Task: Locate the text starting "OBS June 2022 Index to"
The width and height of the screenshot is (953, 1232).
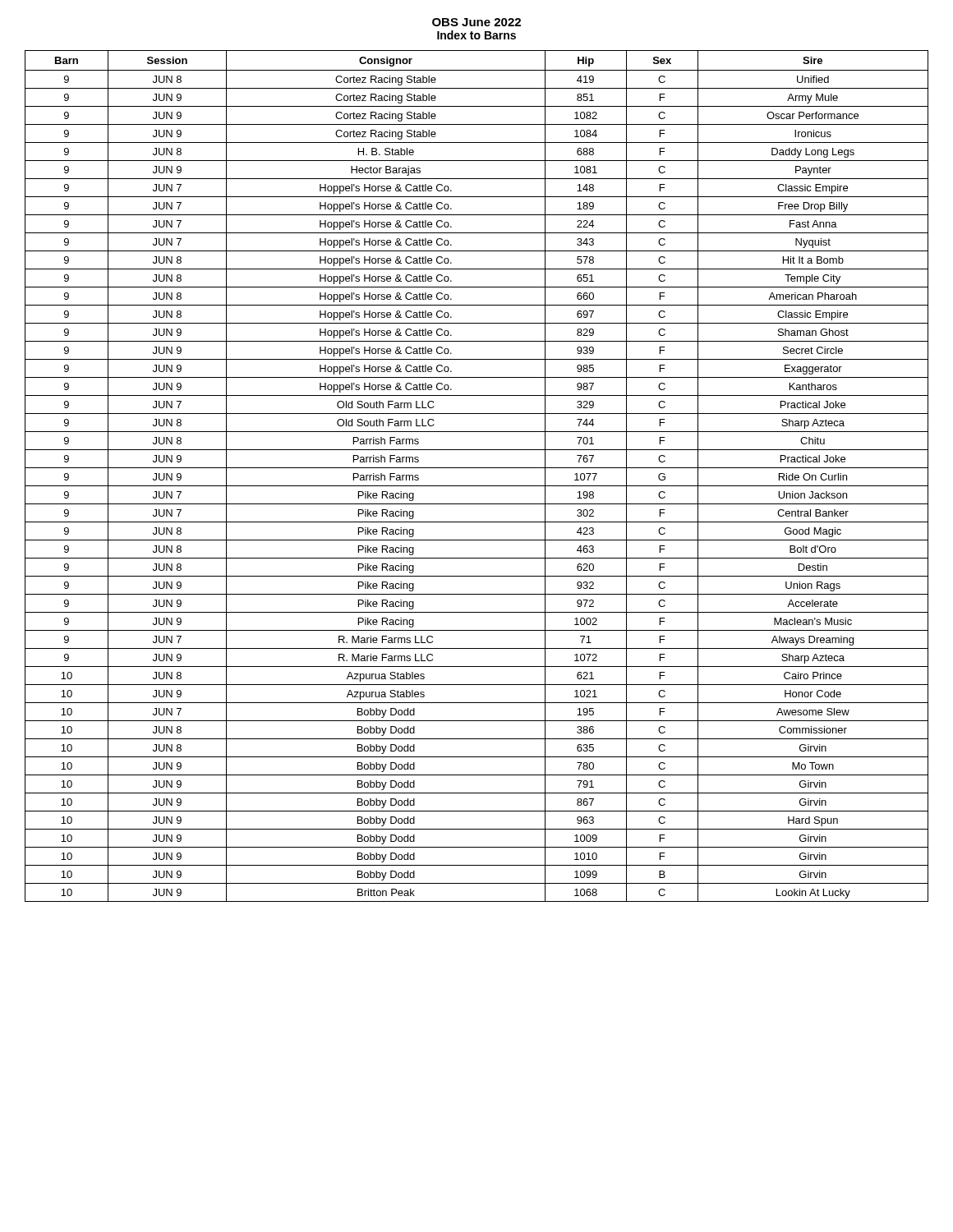Action: pos(476,28)
